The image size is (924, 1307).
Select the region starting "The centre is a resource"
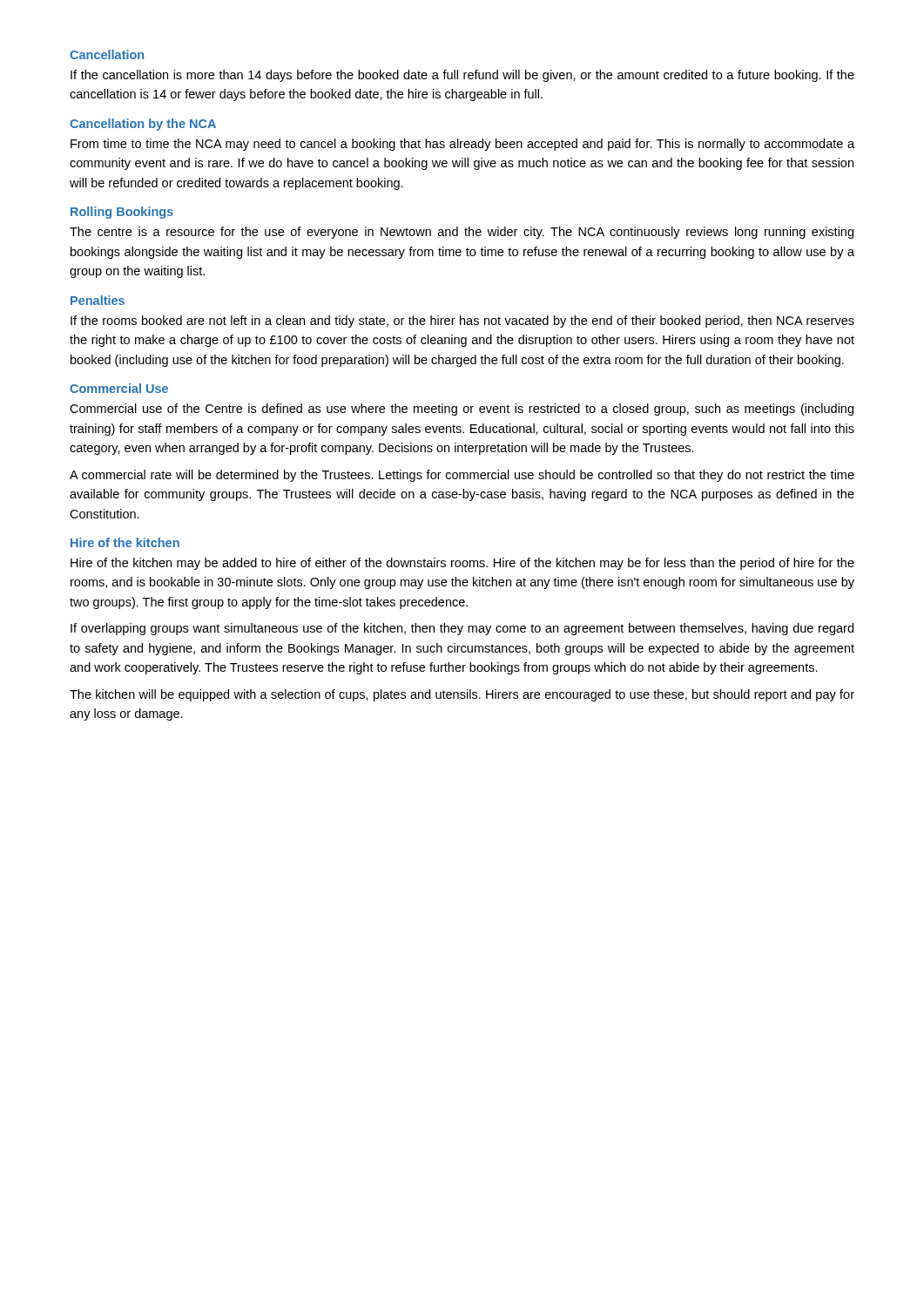click(462, 252)
